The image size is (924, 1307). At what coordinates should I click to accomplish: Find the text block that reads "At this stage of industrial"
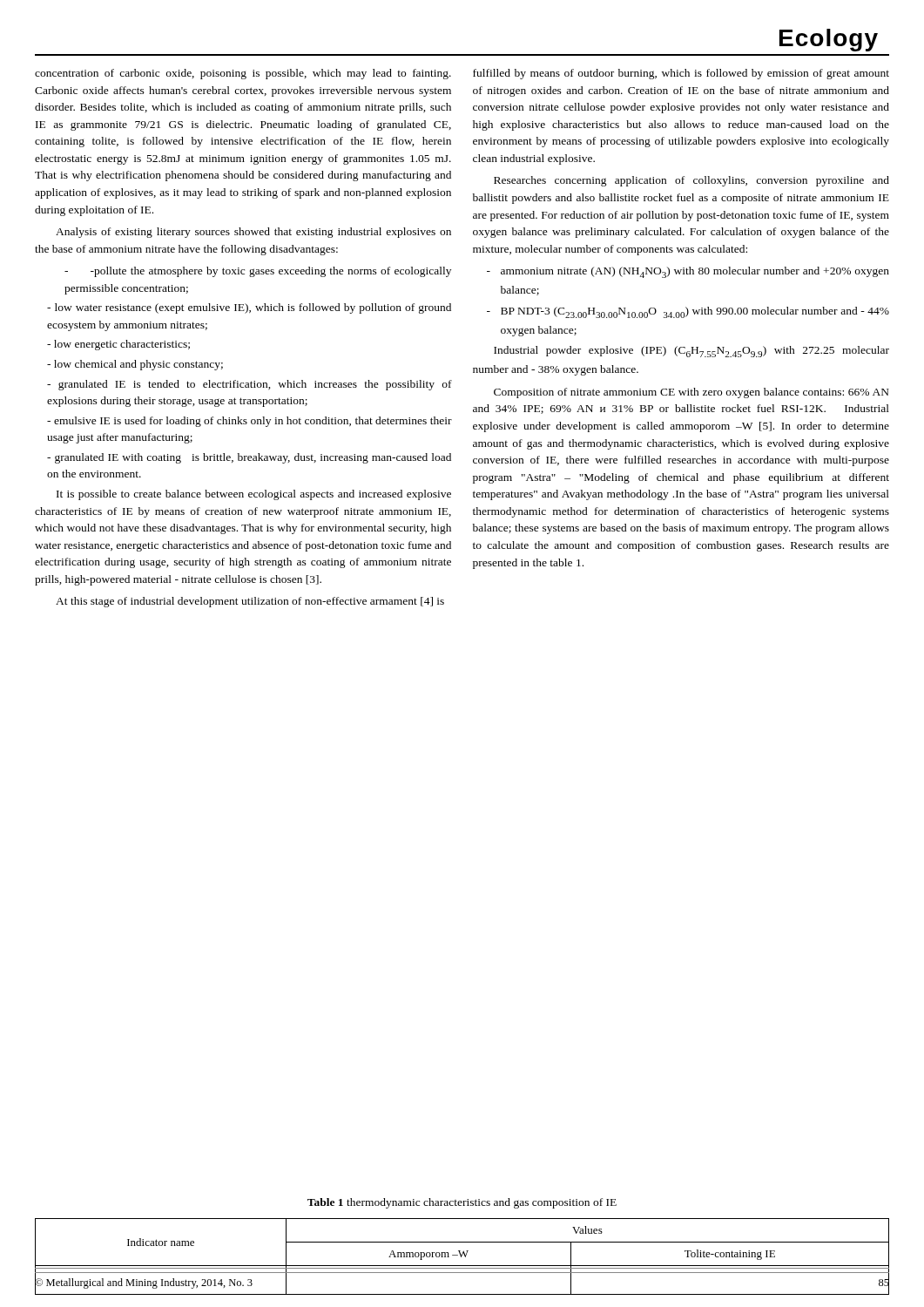click(243, 601)
